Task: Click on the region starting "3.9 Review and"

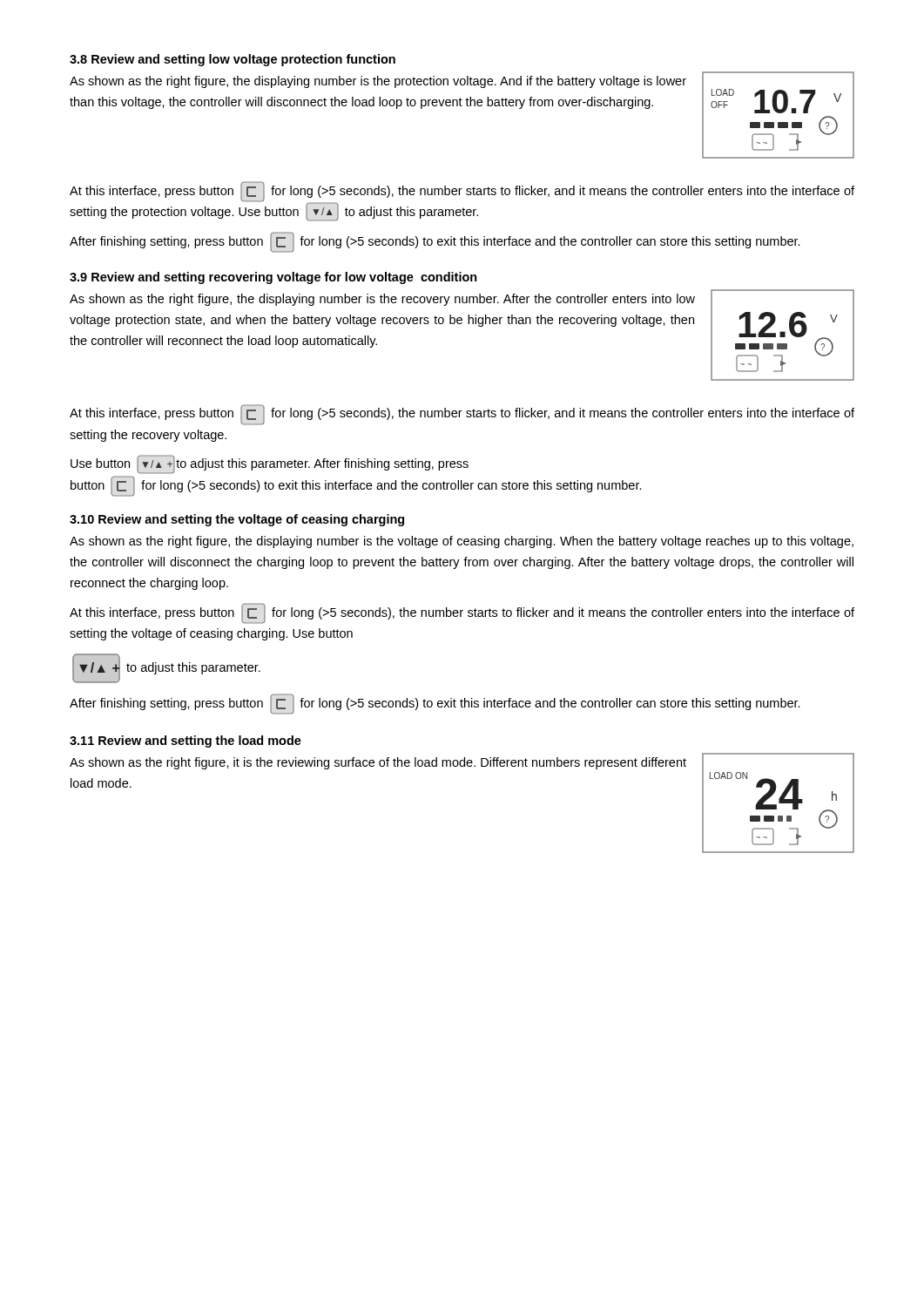Action: [274, 277]
